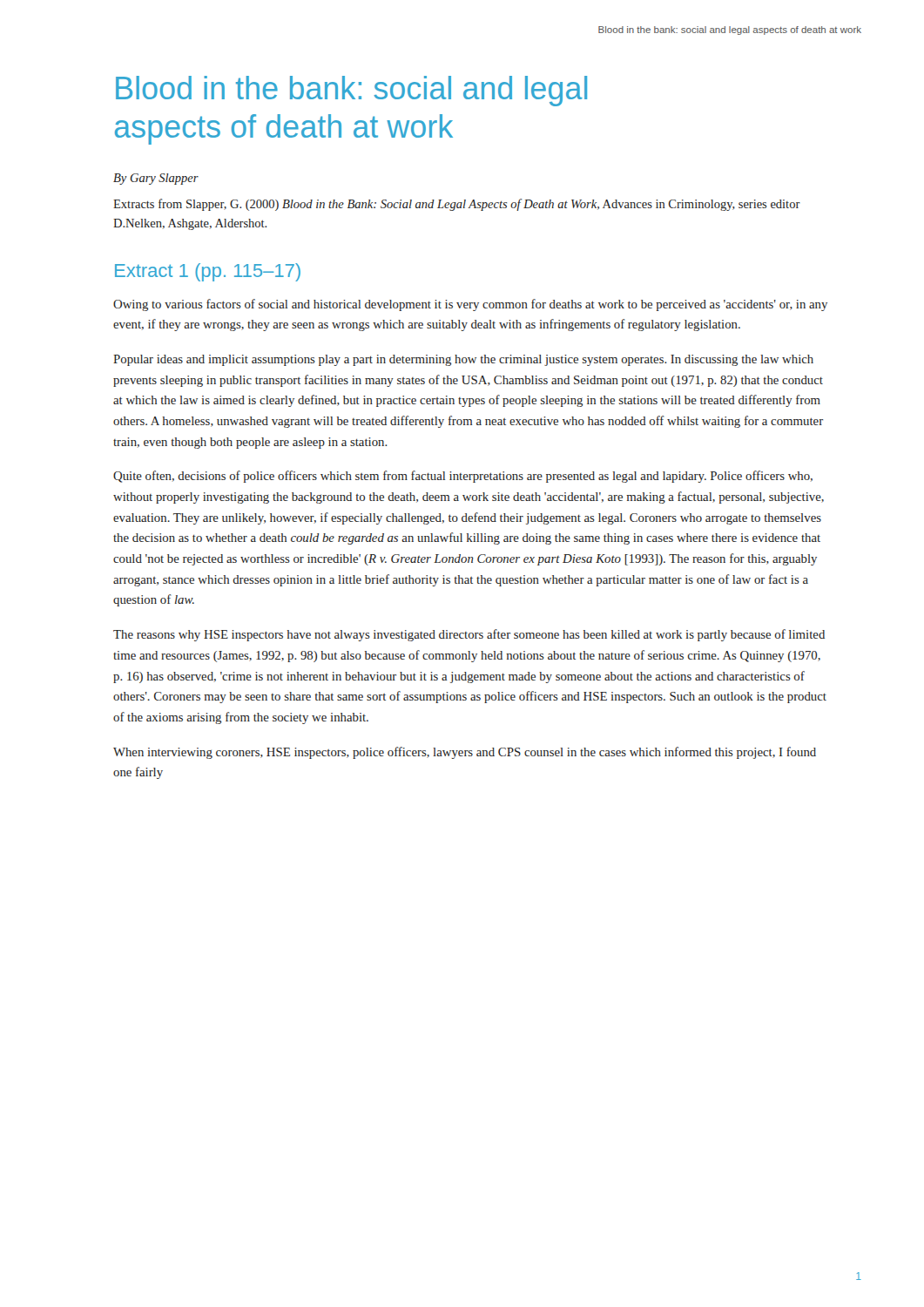Find the title that reads "Blood in the bank: social and legalaspects of"

click(471, 108)
